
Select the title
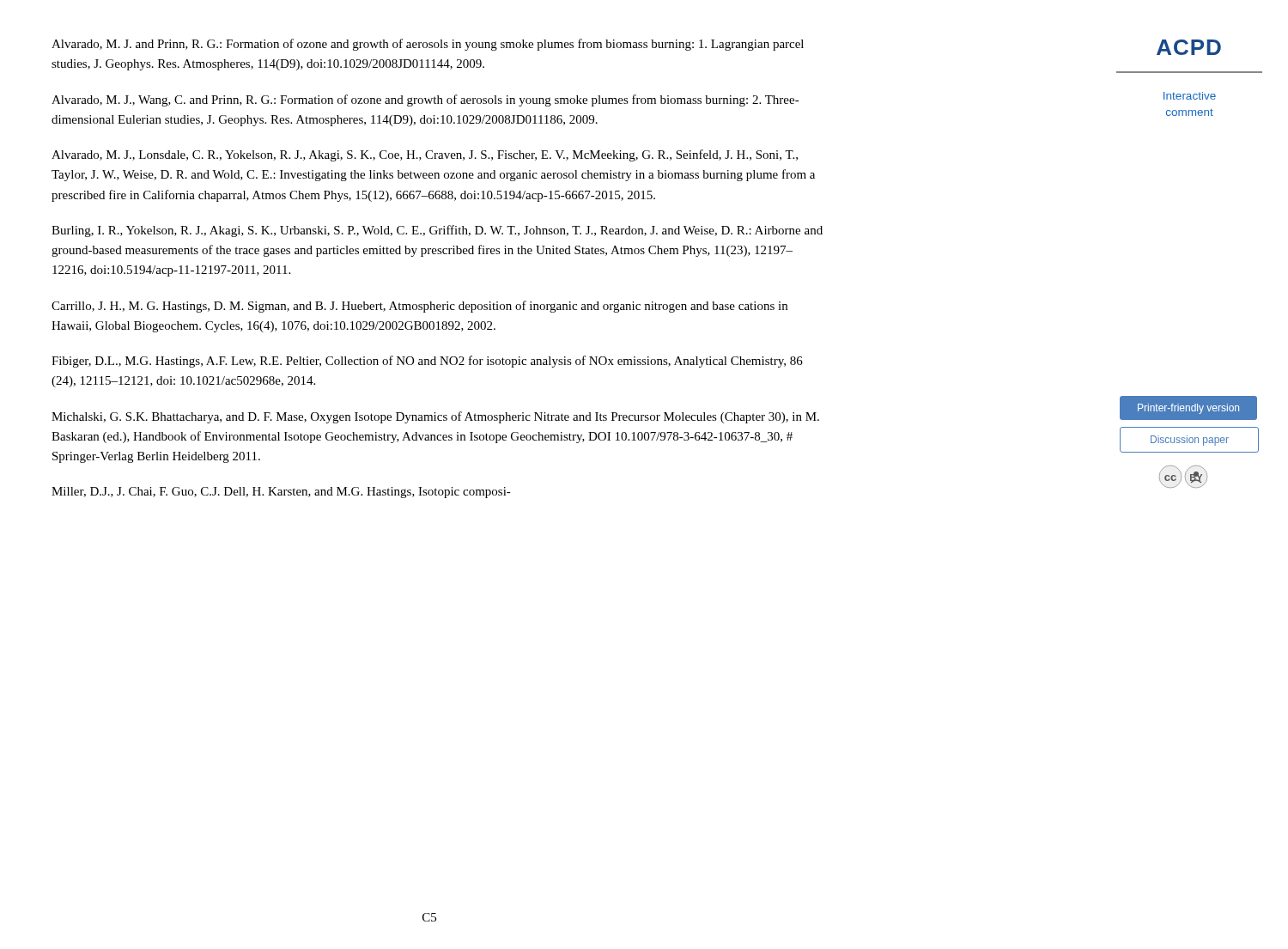point(1189,47)
